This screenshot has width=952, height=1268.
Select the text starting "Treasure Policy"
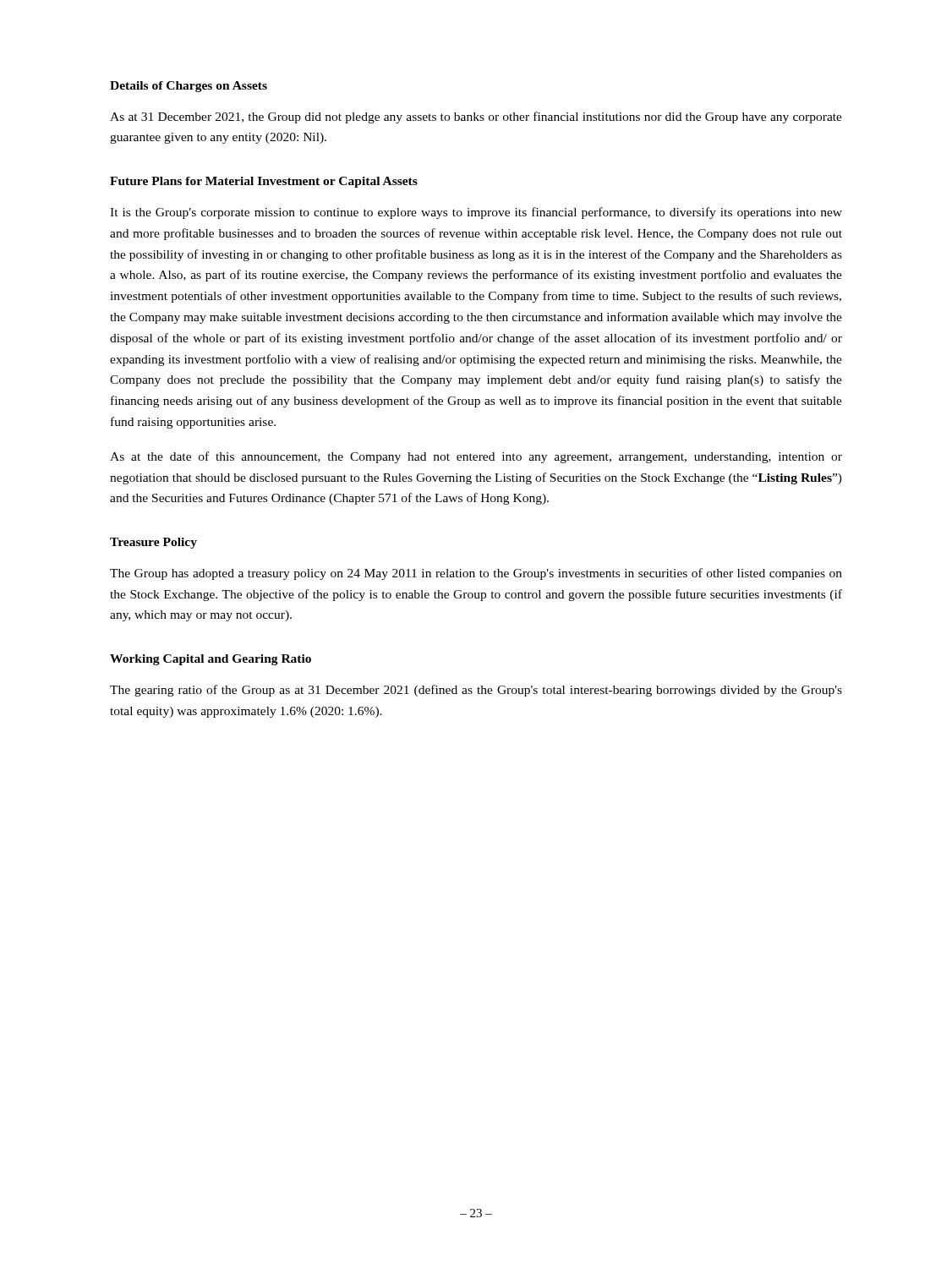coord(153,542)
